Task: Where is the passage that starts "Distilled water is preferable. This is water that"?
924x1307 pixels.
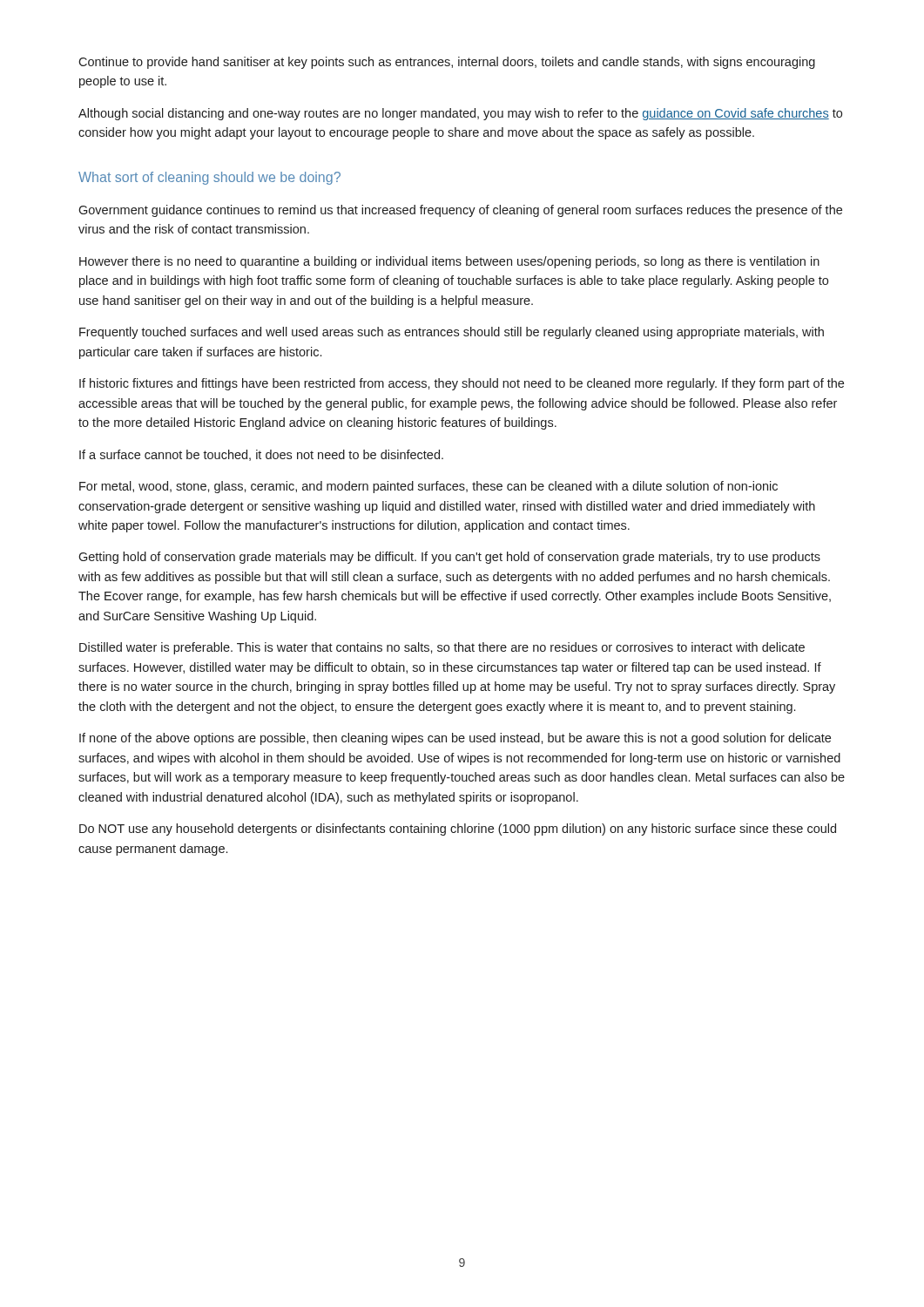Action: pyautogui.click(x=457, y=677)
